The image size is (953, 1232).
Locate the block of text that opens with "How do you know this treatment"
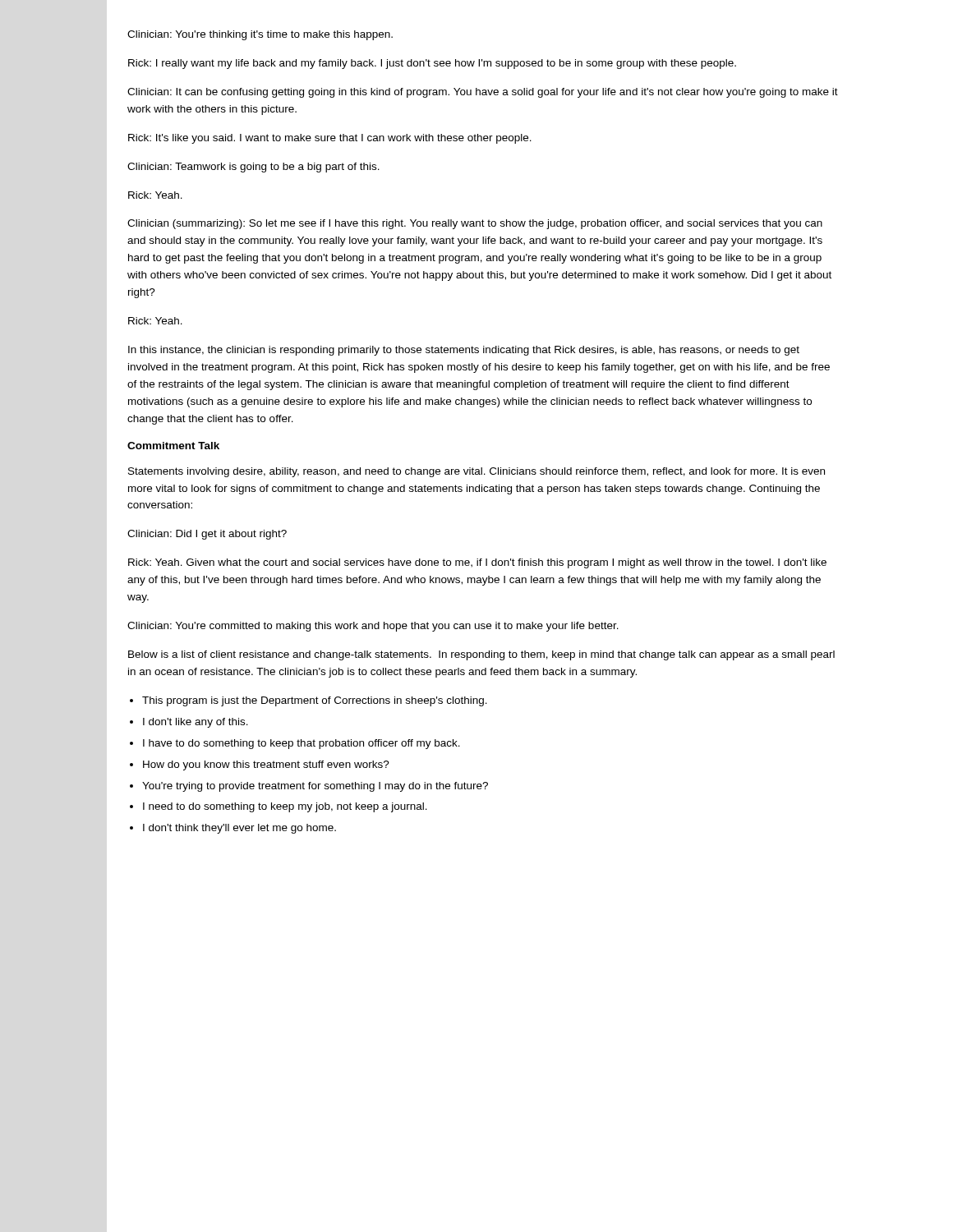tap(266, 764)
